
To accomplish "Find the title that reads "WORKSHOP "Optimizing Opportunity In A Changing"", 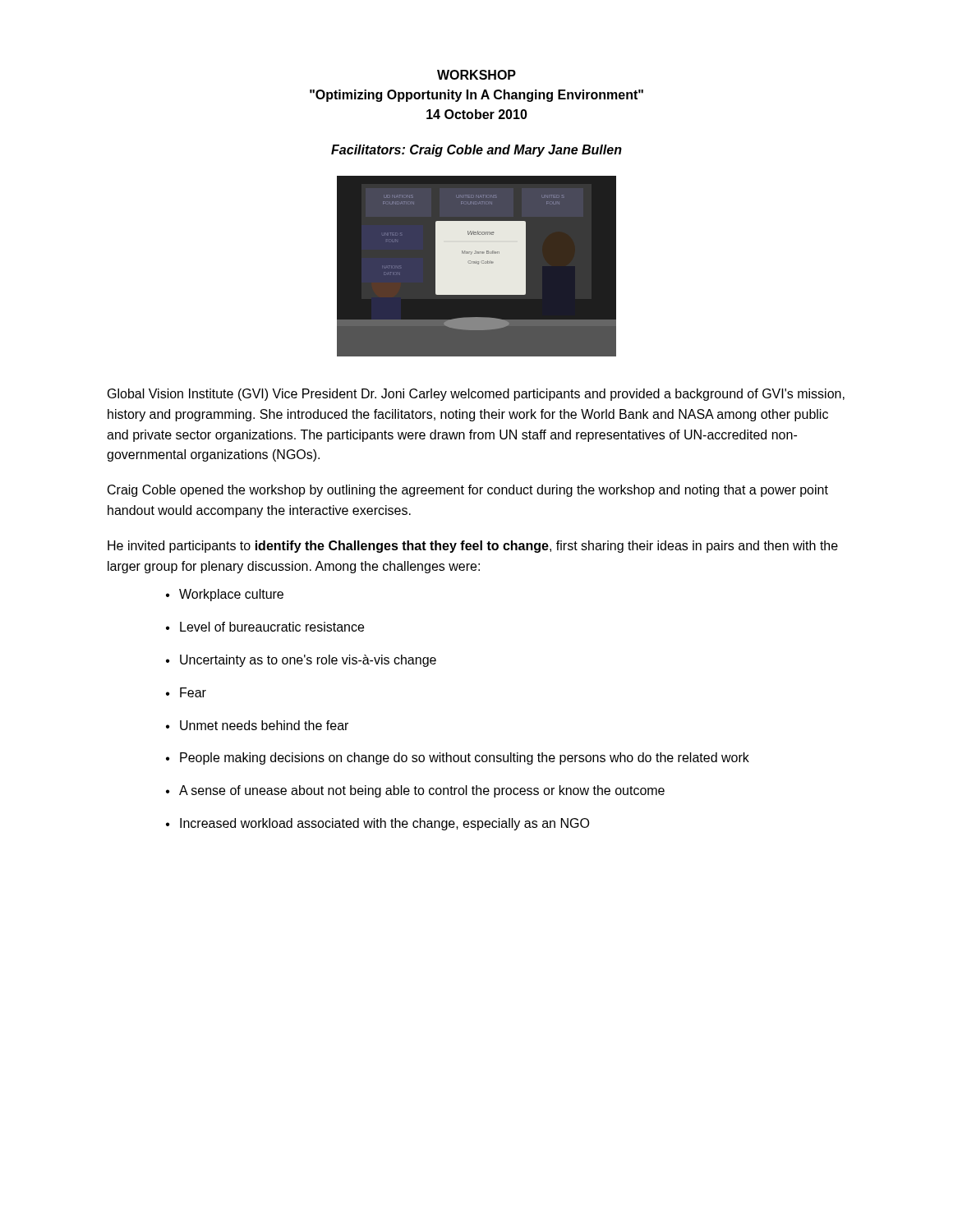I will click(x=476, y=95).
